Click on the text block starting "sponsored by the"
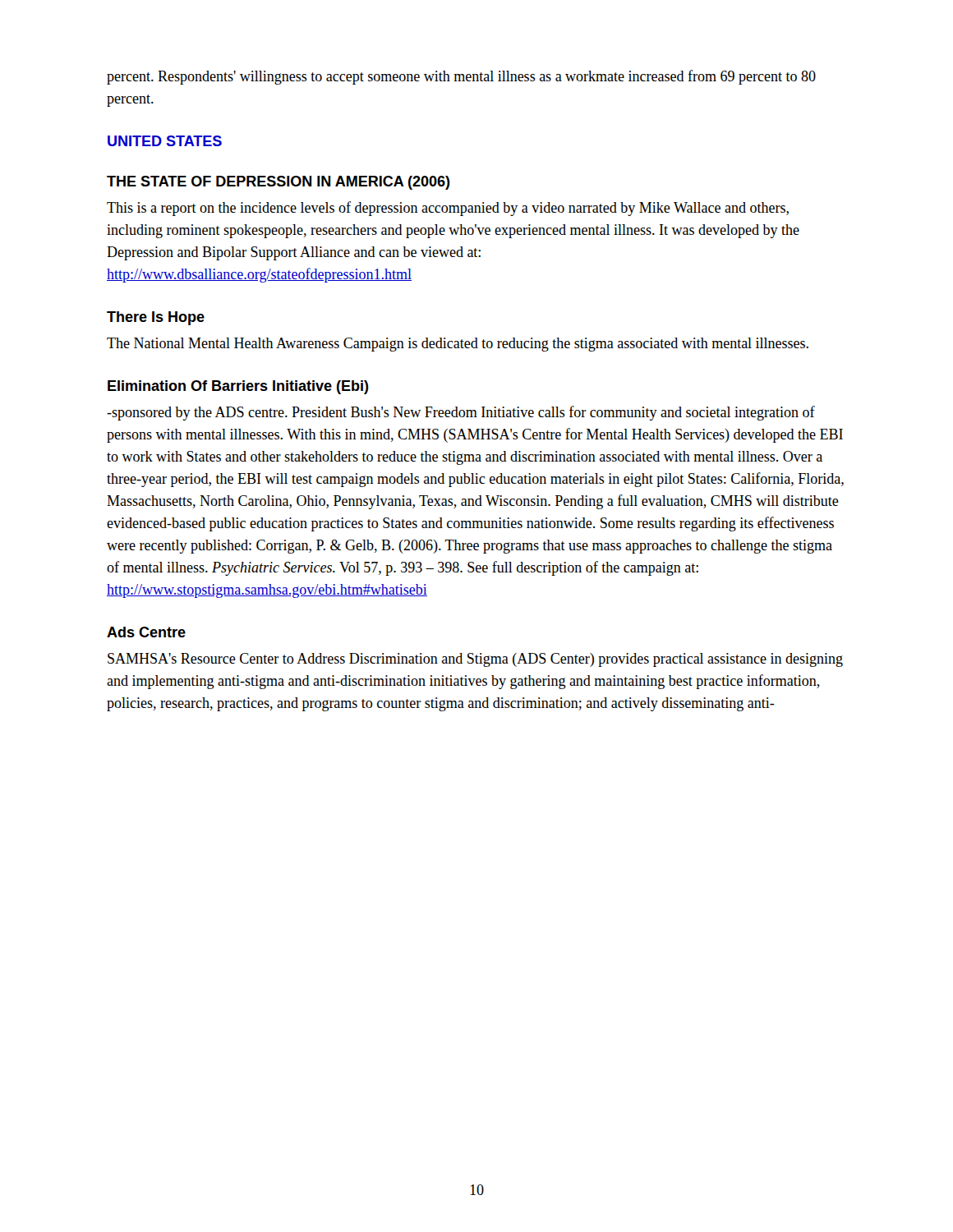 point(476,501)
